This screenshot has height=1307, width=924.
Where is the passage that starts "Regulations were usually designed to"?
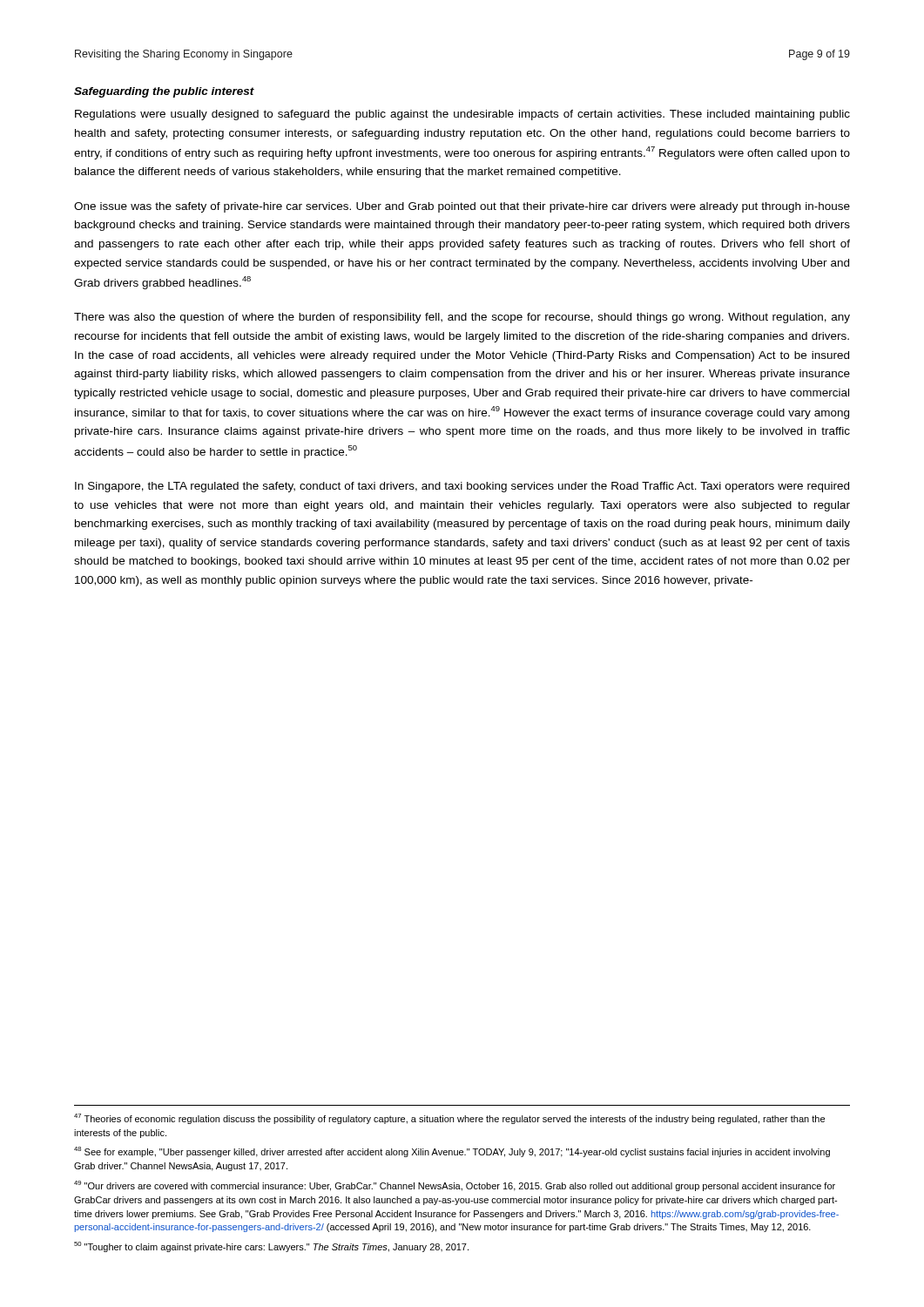click(x=462, y=143)
